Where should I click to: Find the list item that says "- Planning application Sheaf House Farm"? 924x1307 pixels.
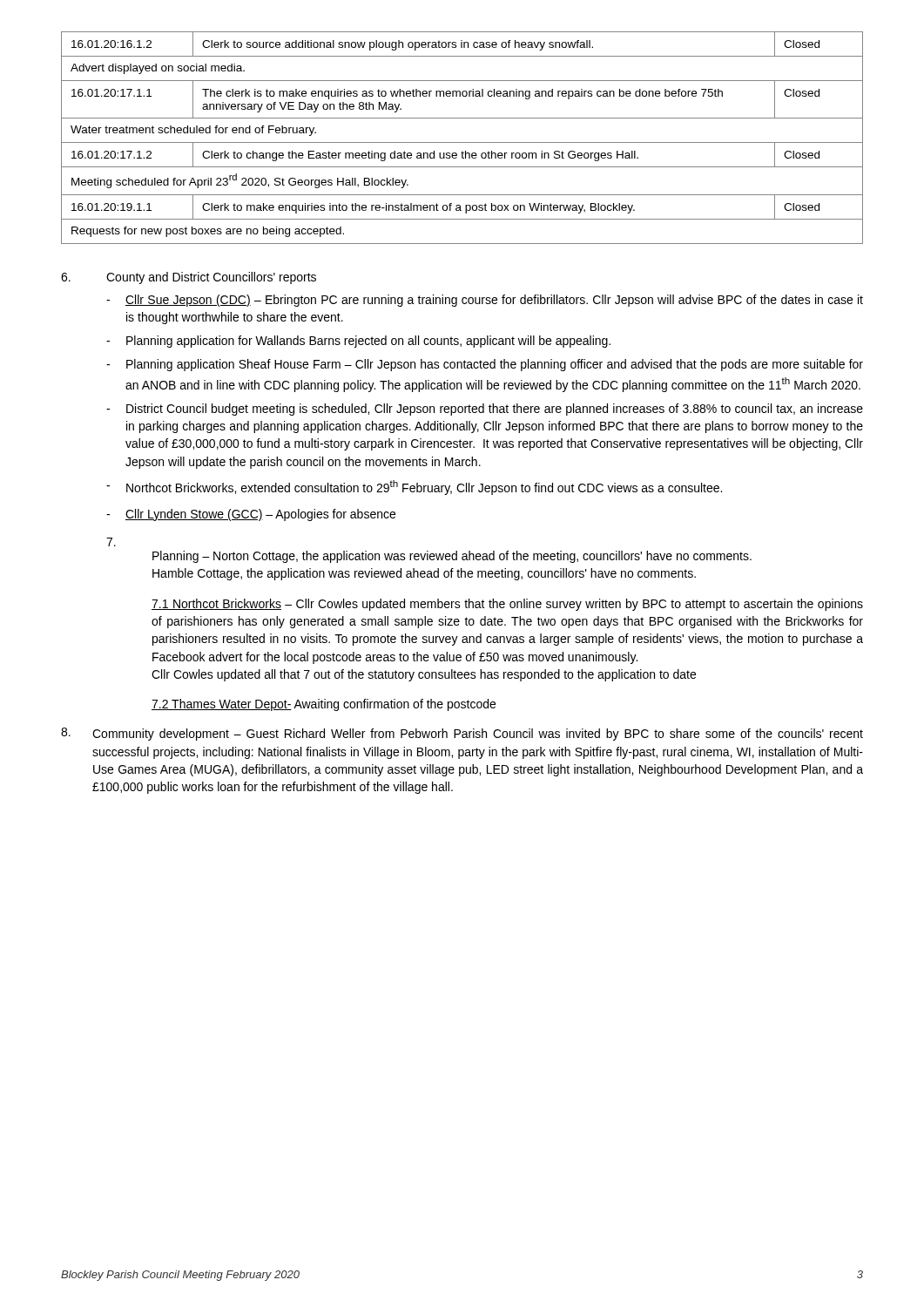pyautogui.click(x=485, y=375)
